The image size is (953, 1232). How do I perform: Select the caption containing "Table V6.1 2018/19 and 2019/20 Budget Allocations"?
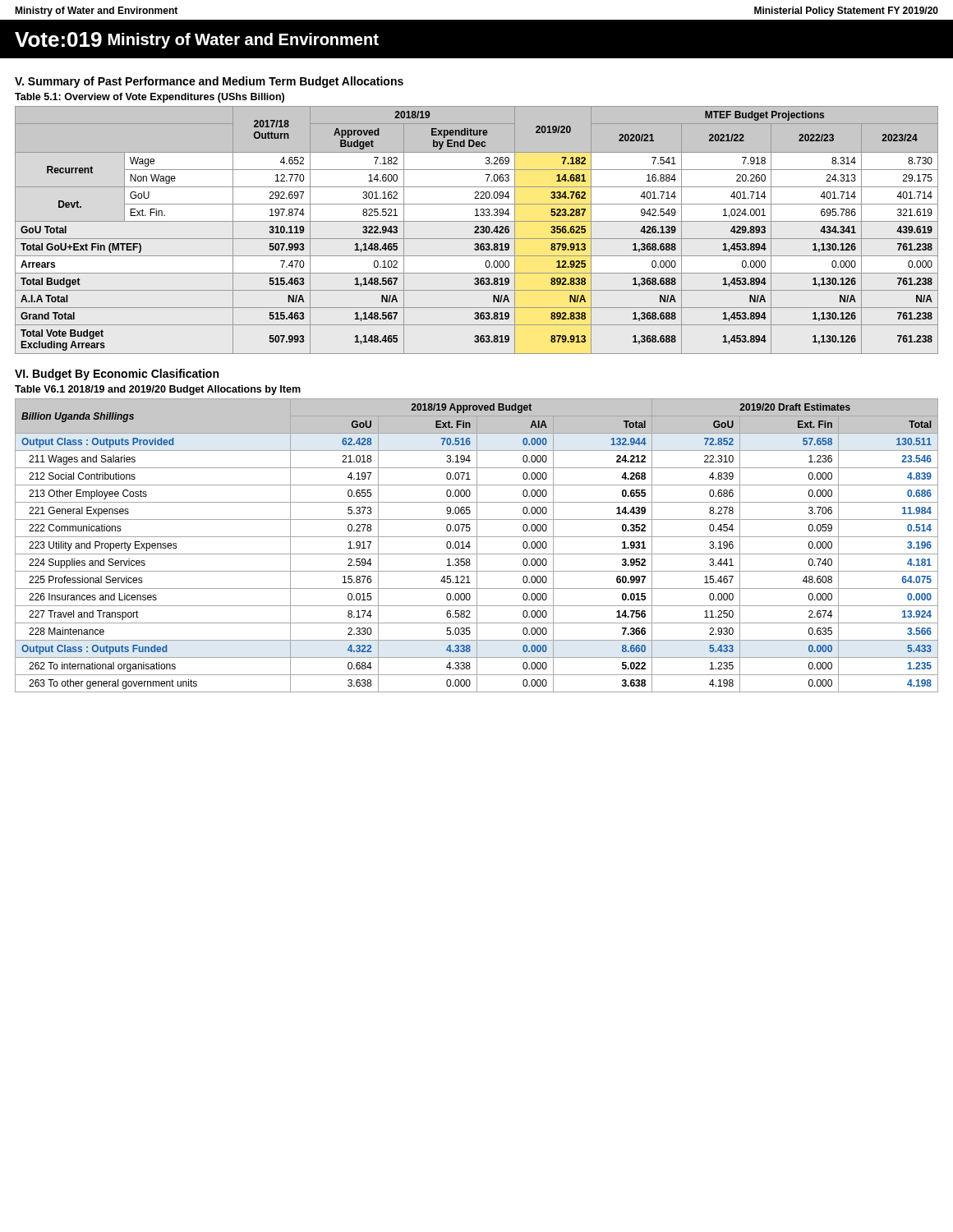[x=158, y=389]
